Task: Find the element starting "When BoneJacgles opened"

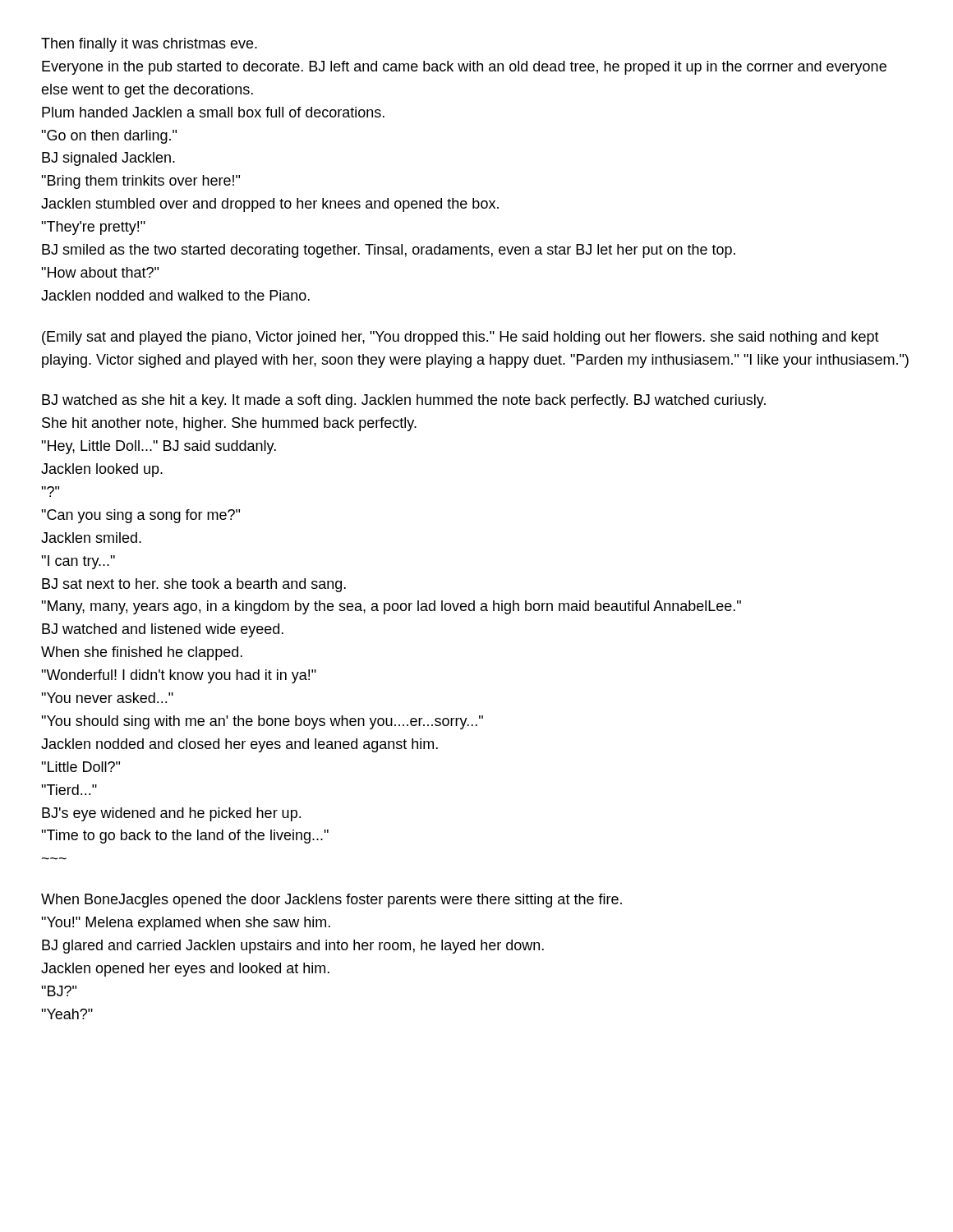Action: click(332, 957)
